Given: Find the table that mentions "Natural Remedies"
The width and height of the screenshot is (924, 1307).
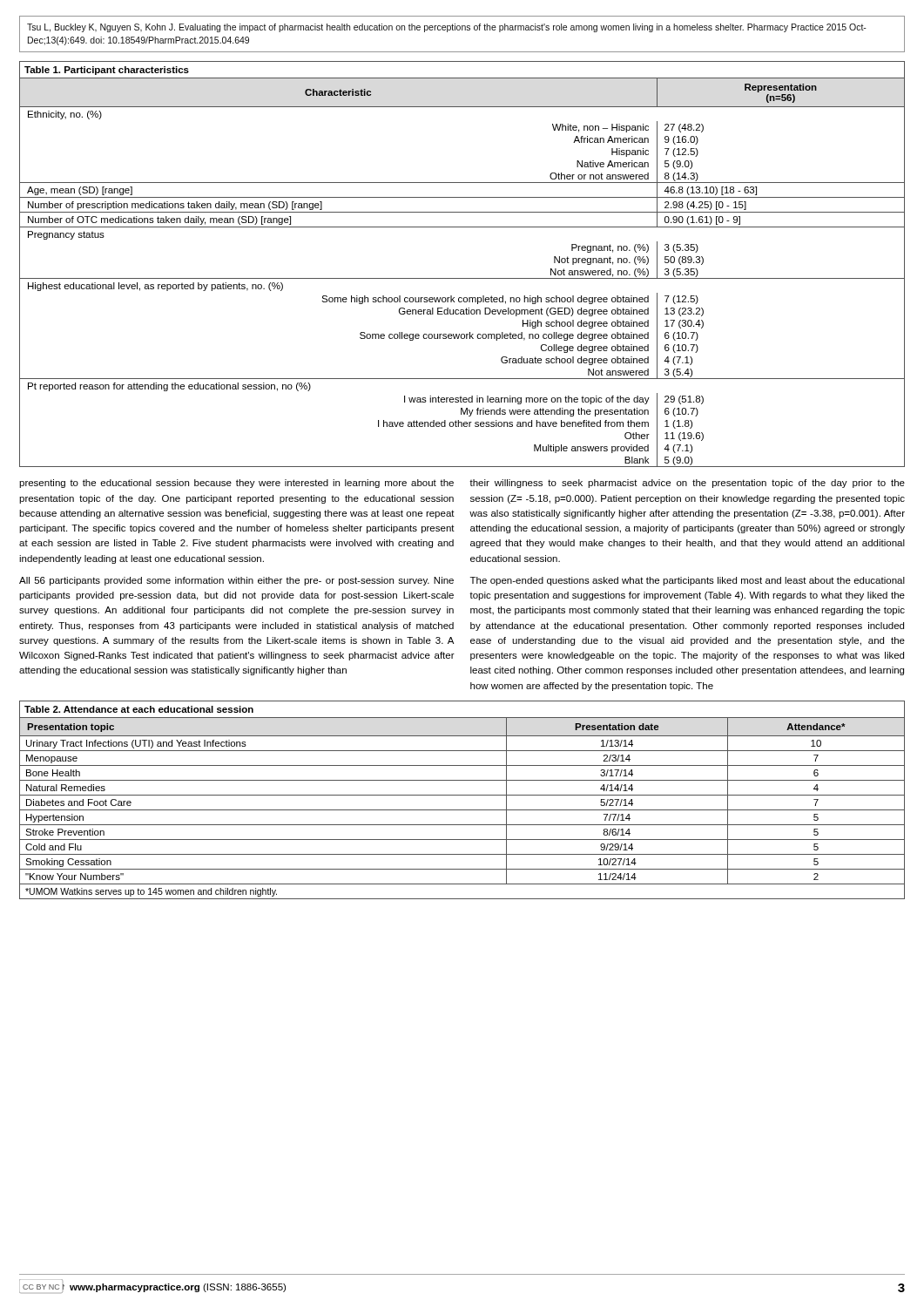Looking at the screenshot, I should [462, 800].
